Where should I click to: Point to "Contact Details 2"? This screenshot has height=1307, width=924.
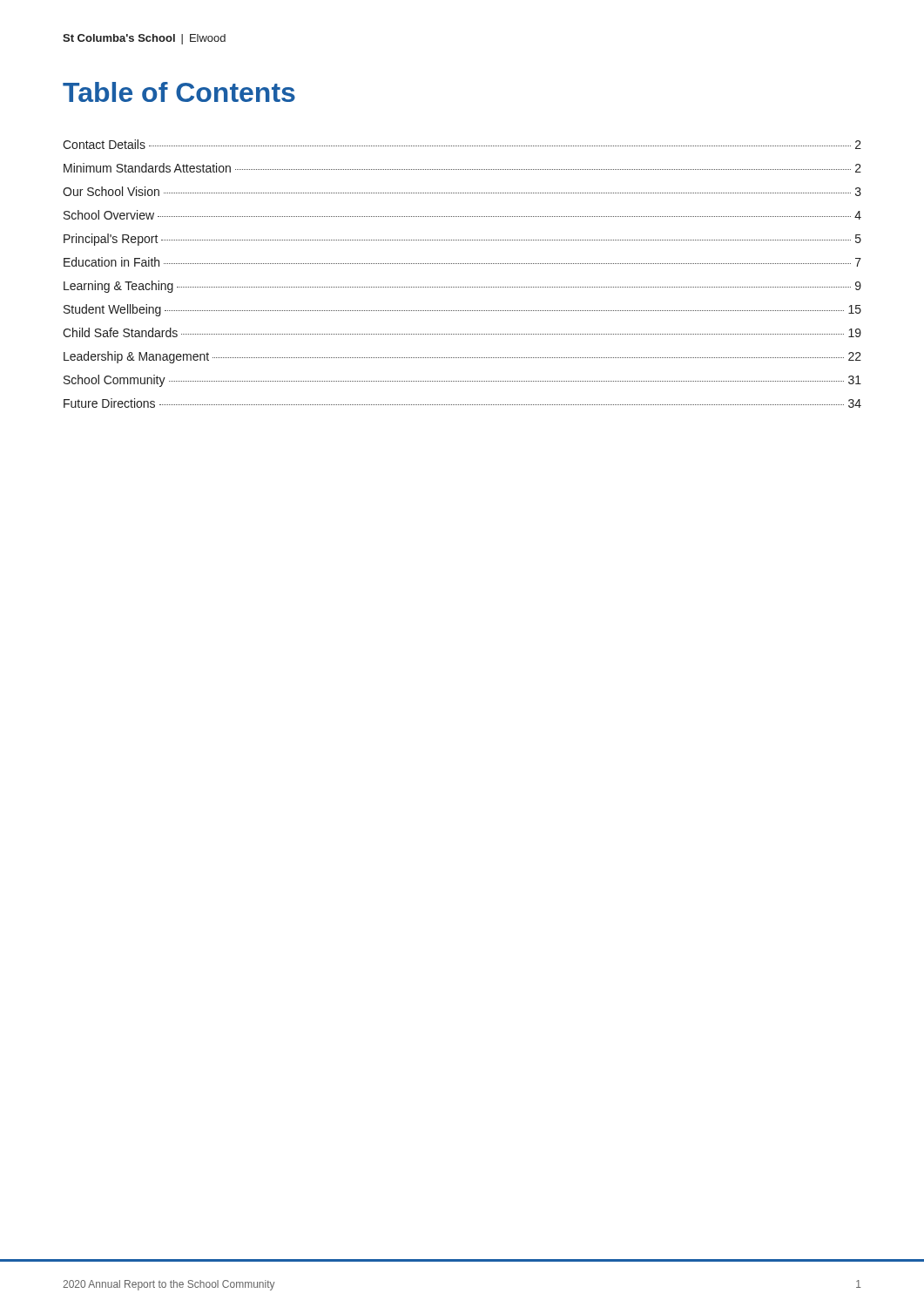(x=462, y=145)
